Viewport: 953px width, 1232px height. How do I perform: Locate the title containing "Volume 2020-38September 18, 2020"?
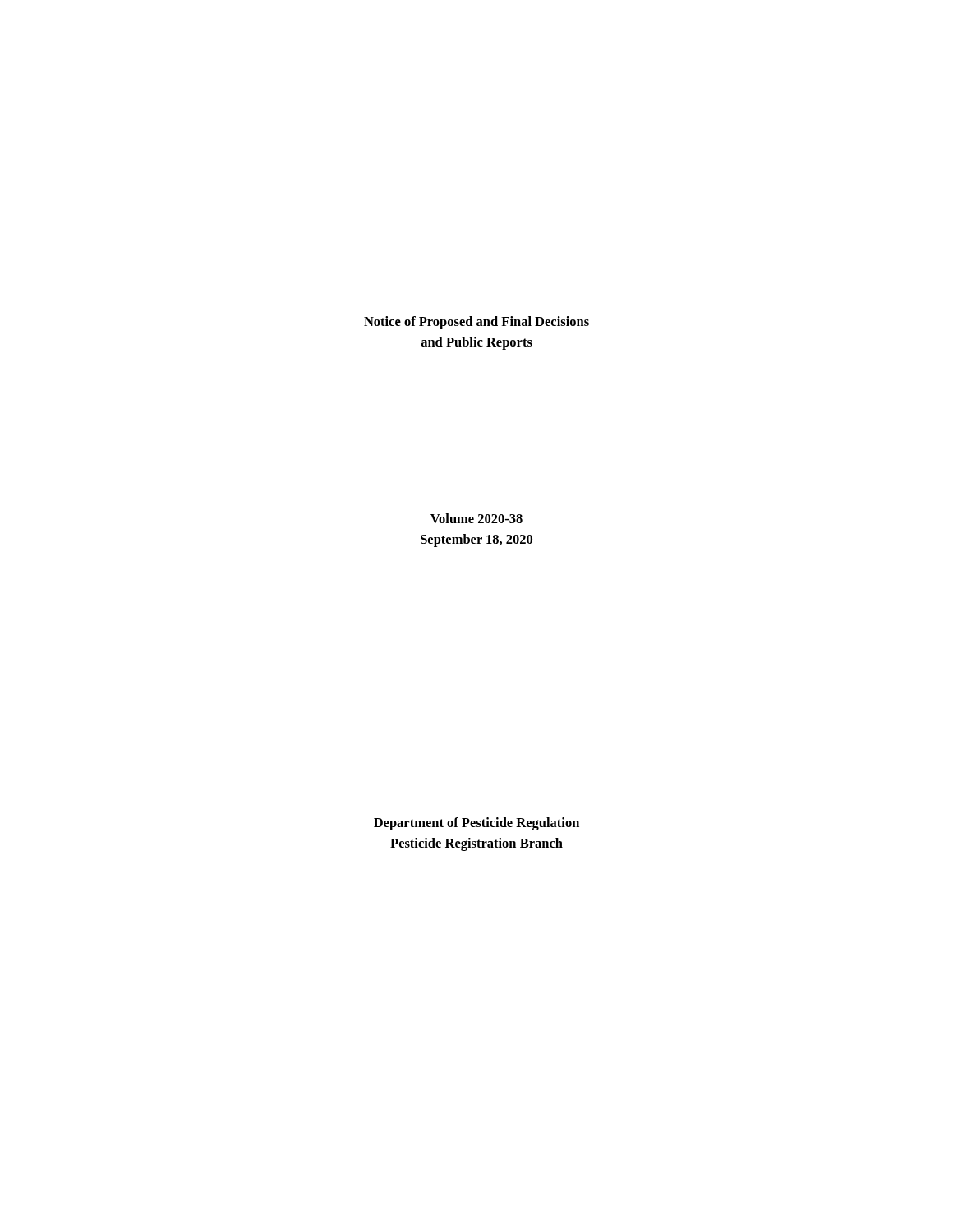pos(476,529)
